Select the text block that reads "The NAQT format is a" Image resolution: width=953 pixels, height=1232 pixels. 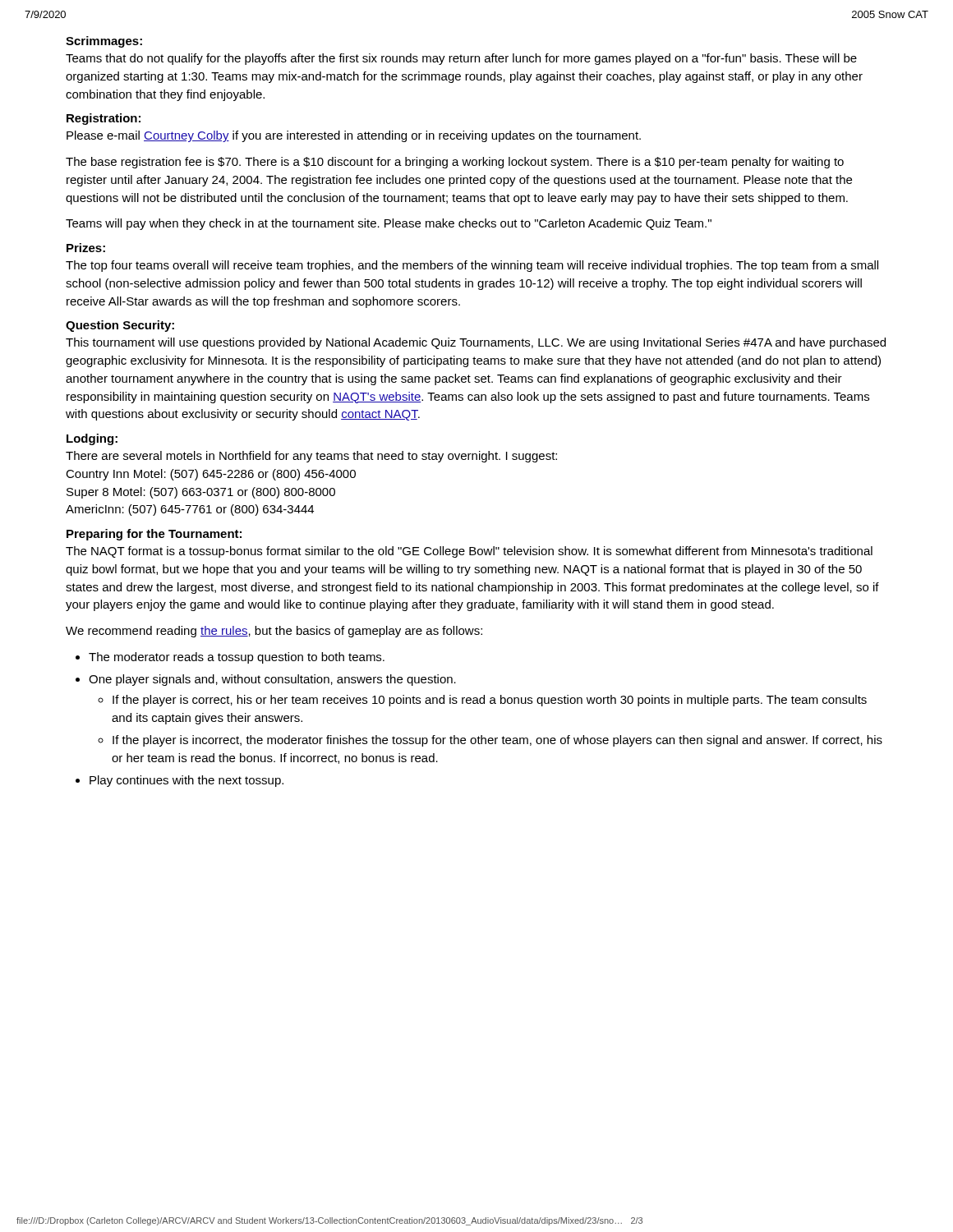tap(476, 591)
